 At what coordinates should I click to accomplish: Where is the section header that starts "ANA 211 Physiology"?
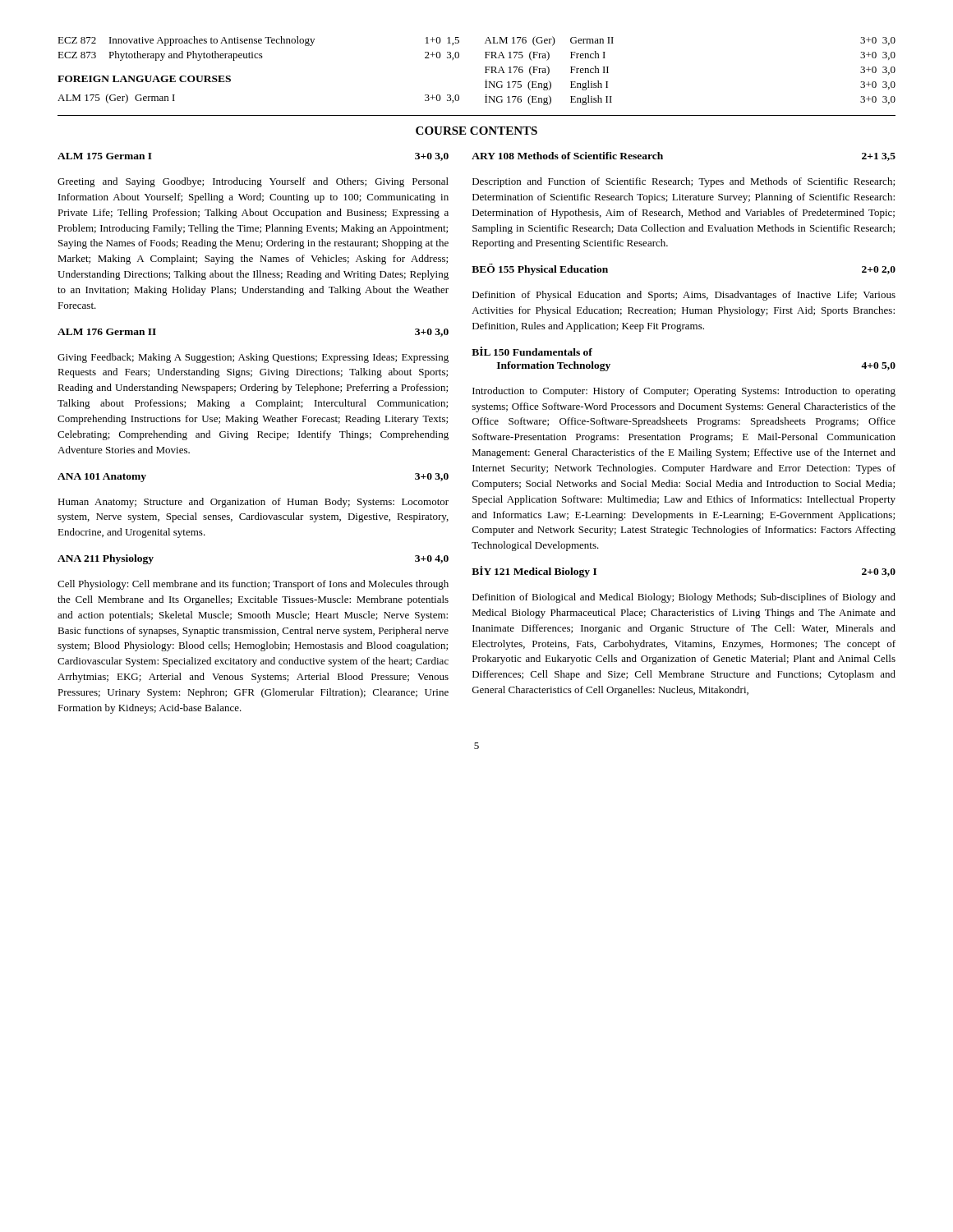pyautogui.click(x=108, y=559)
